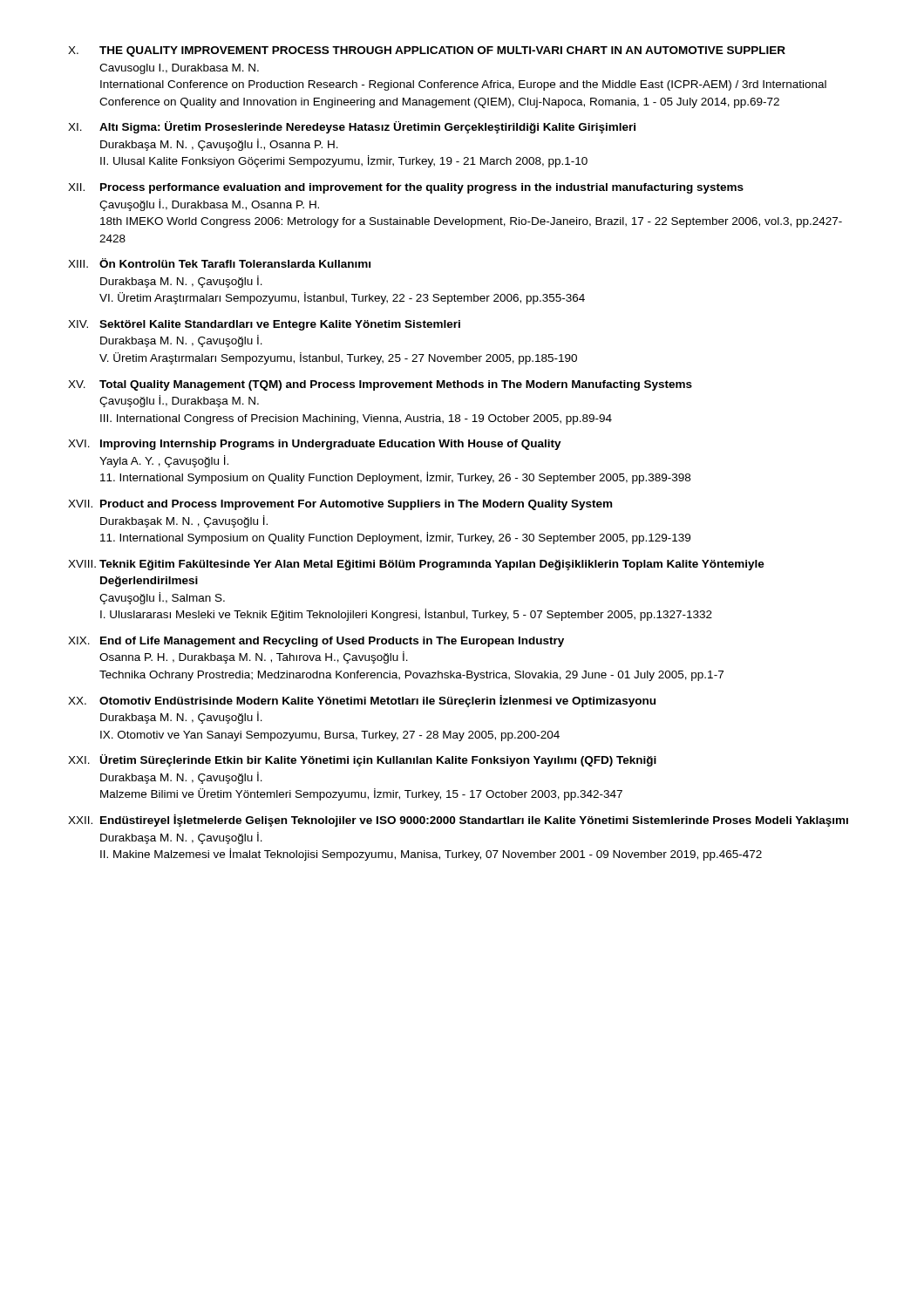Click the passage that begins "XVII. Product and Process Improvement"
Viewport: 924px width, 1308px height.
tap(340, 505)
